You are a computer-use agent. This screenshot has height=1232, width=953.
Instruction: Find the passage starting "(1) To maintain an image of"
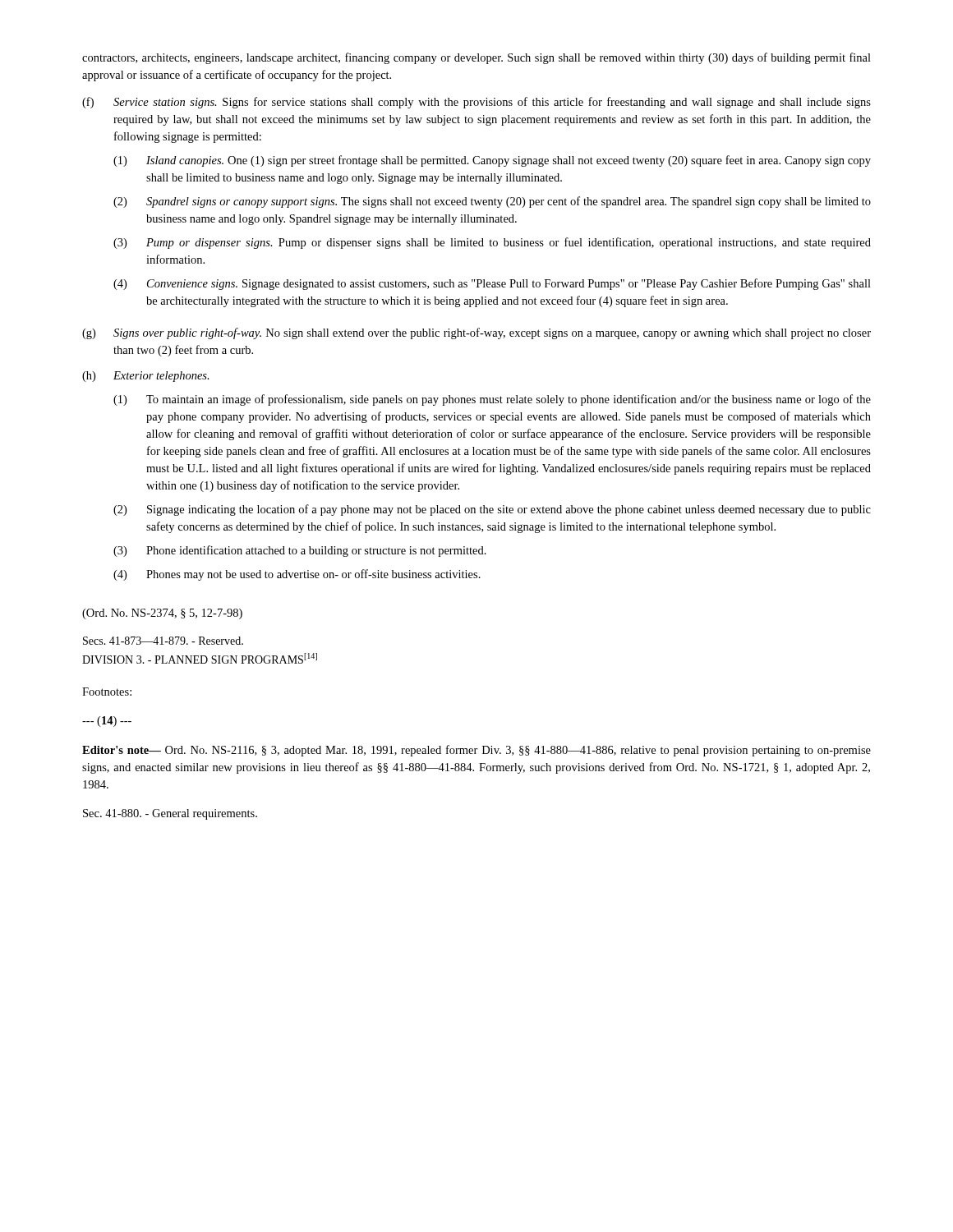coord(492,443)
